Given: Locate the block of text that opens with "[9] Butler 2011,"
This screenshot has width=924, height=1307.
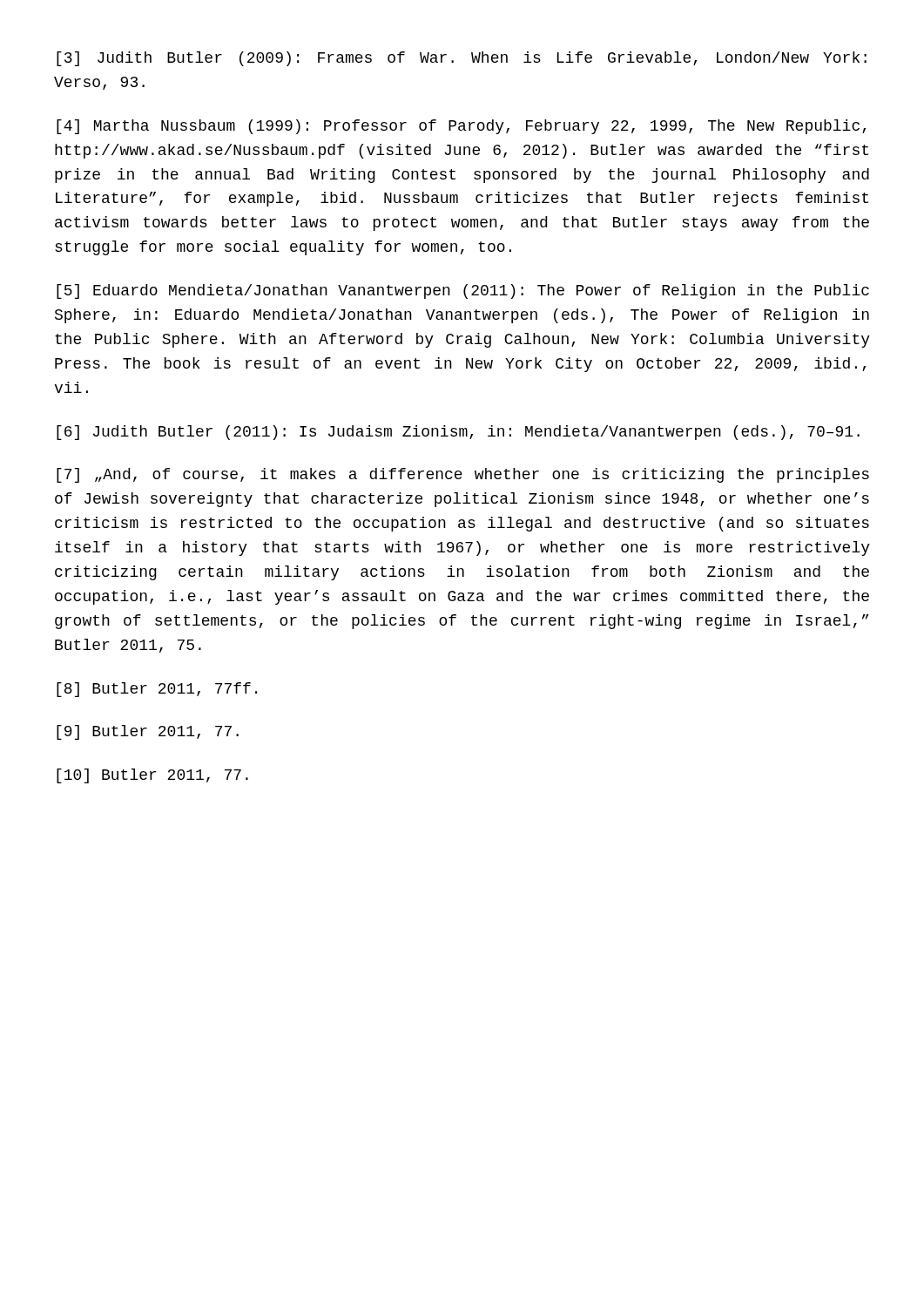Looking at the screenshot, I should click(148, 732).
